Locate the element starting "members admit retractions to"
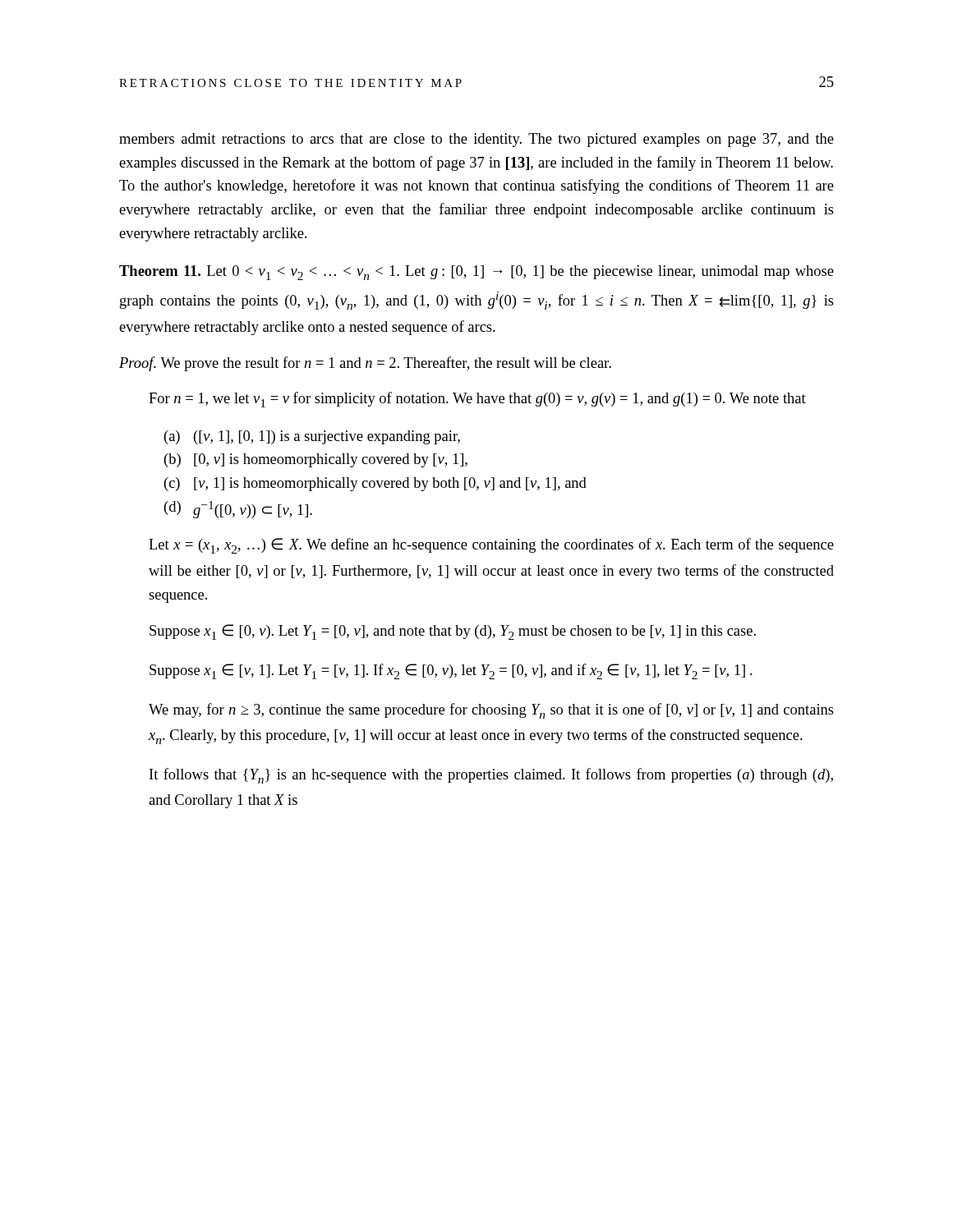The width and height of the screenshot is (953, 1232). click(x=476, y=186)
